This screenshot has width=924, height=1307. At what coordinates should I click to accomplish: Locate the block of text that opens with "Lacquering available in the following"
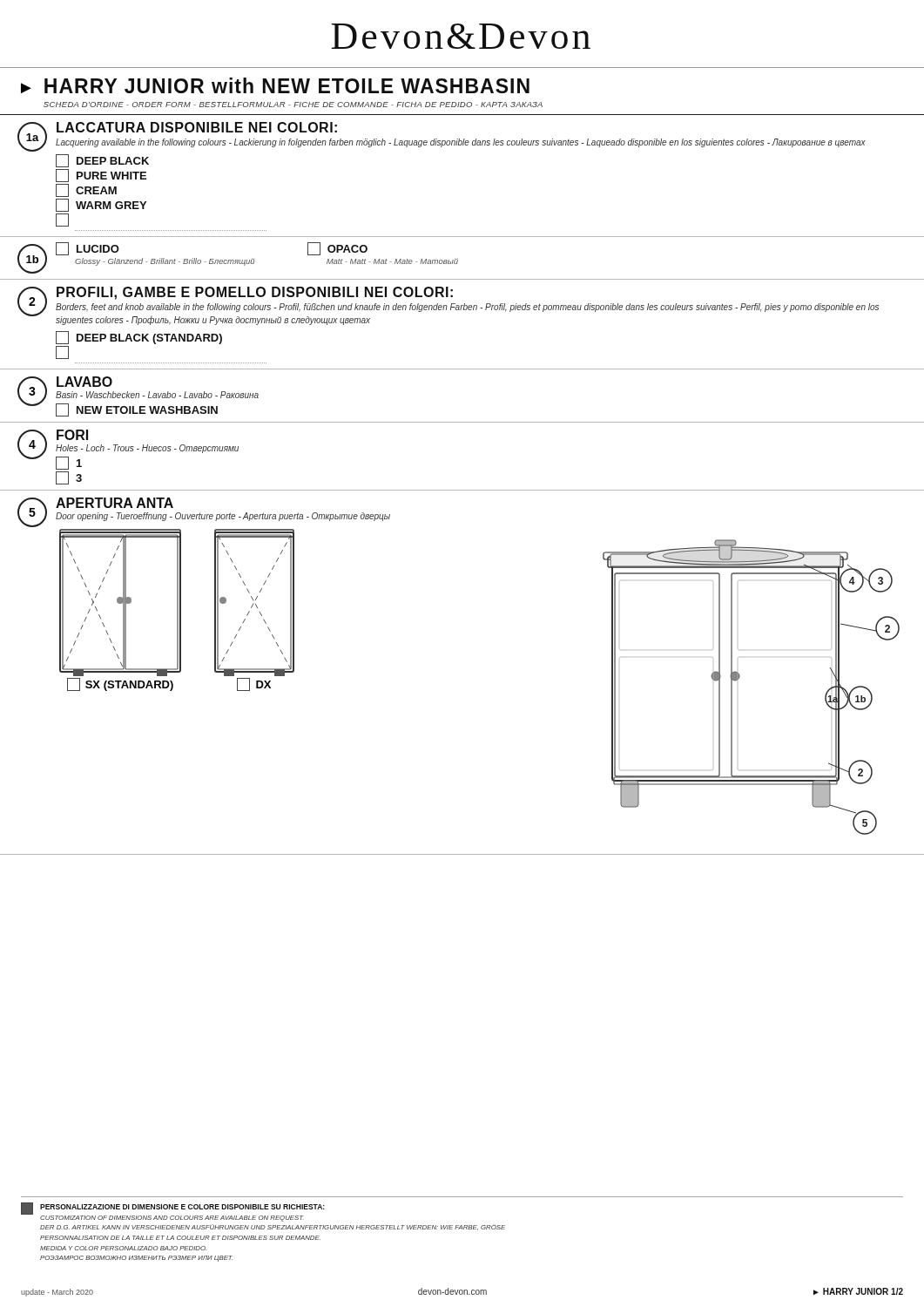460,142
